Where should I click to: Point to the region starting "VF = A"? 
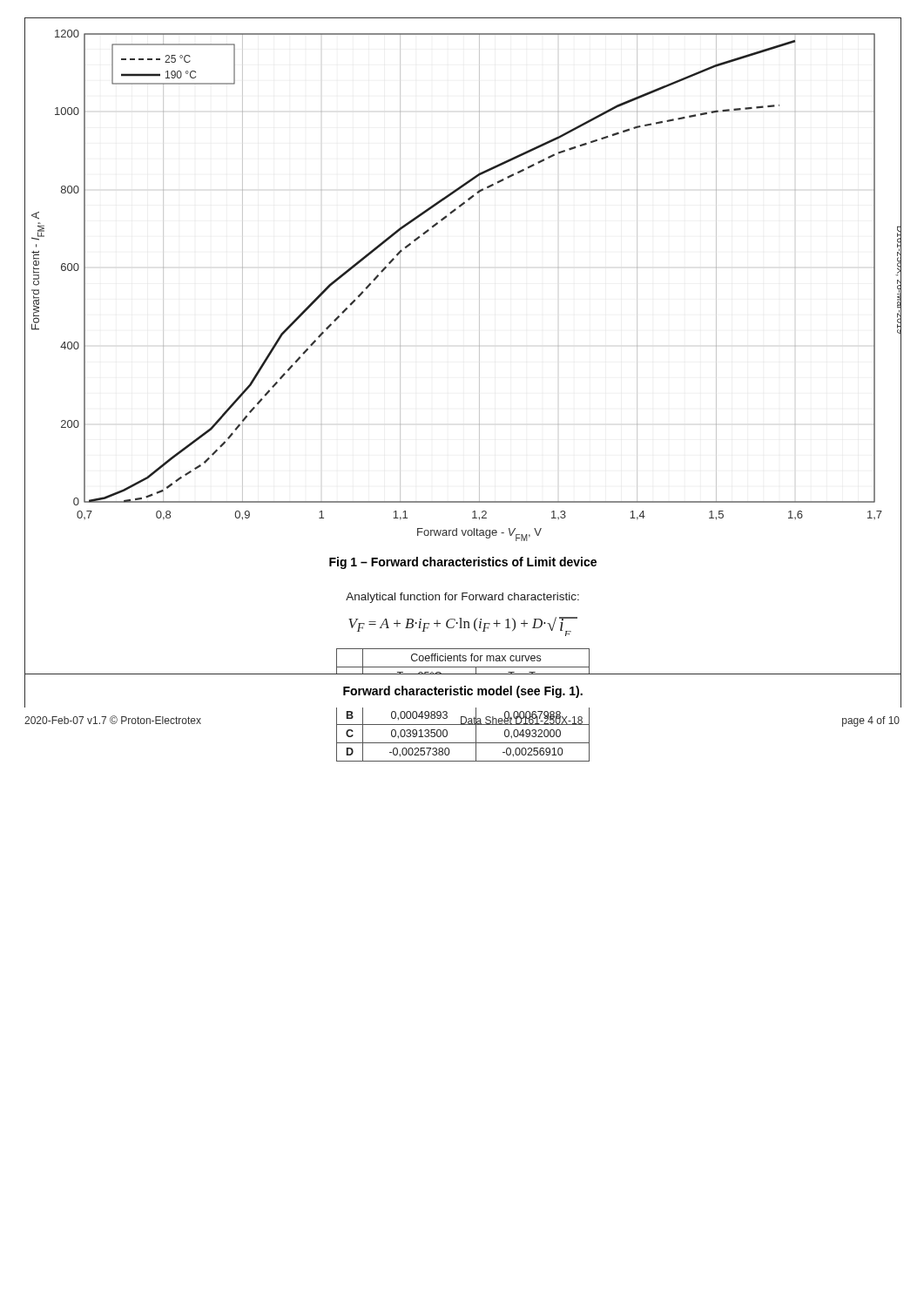463,625
